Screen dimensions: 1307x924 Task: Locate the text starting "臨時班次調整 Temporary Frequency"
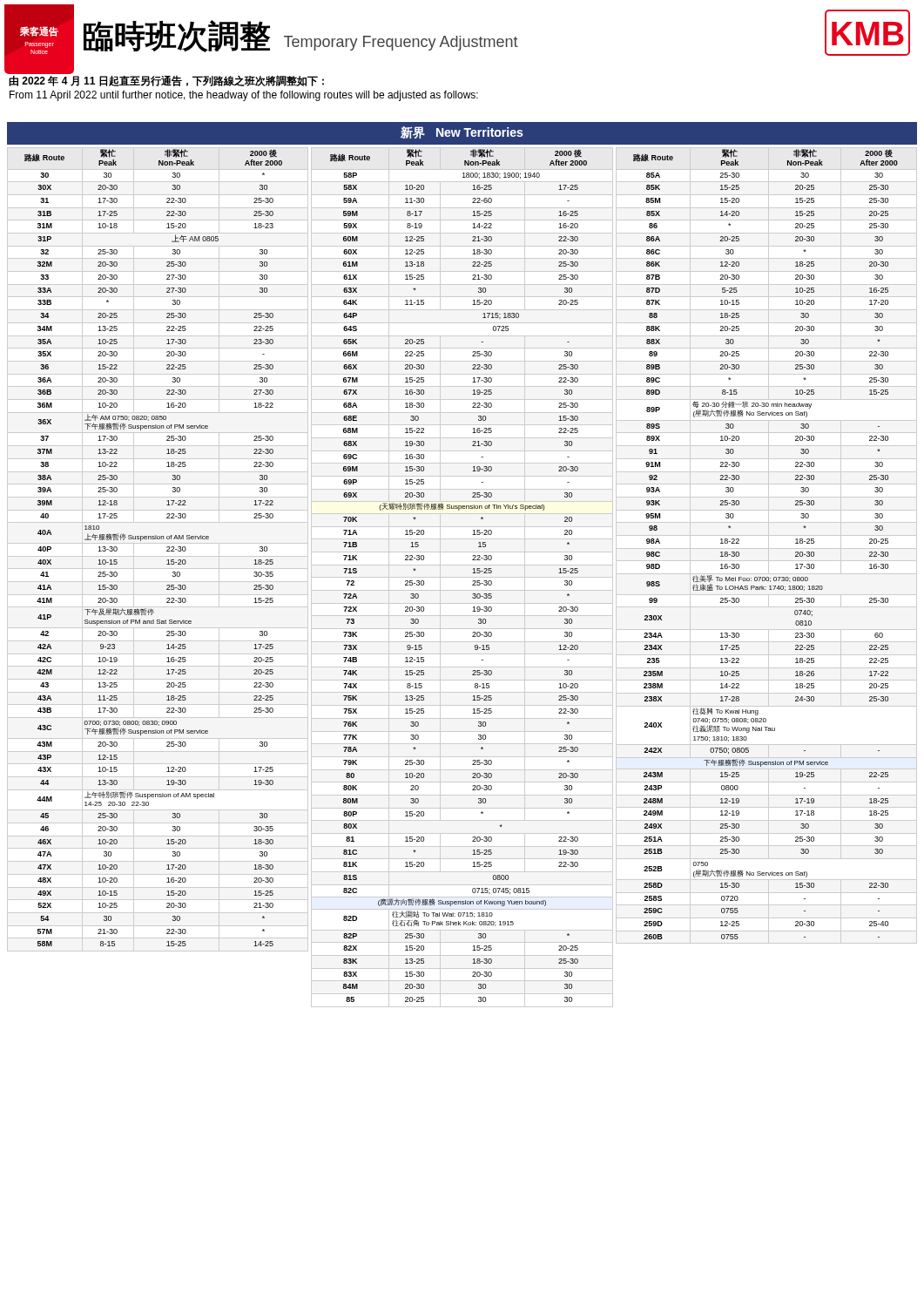coord(300,36)
